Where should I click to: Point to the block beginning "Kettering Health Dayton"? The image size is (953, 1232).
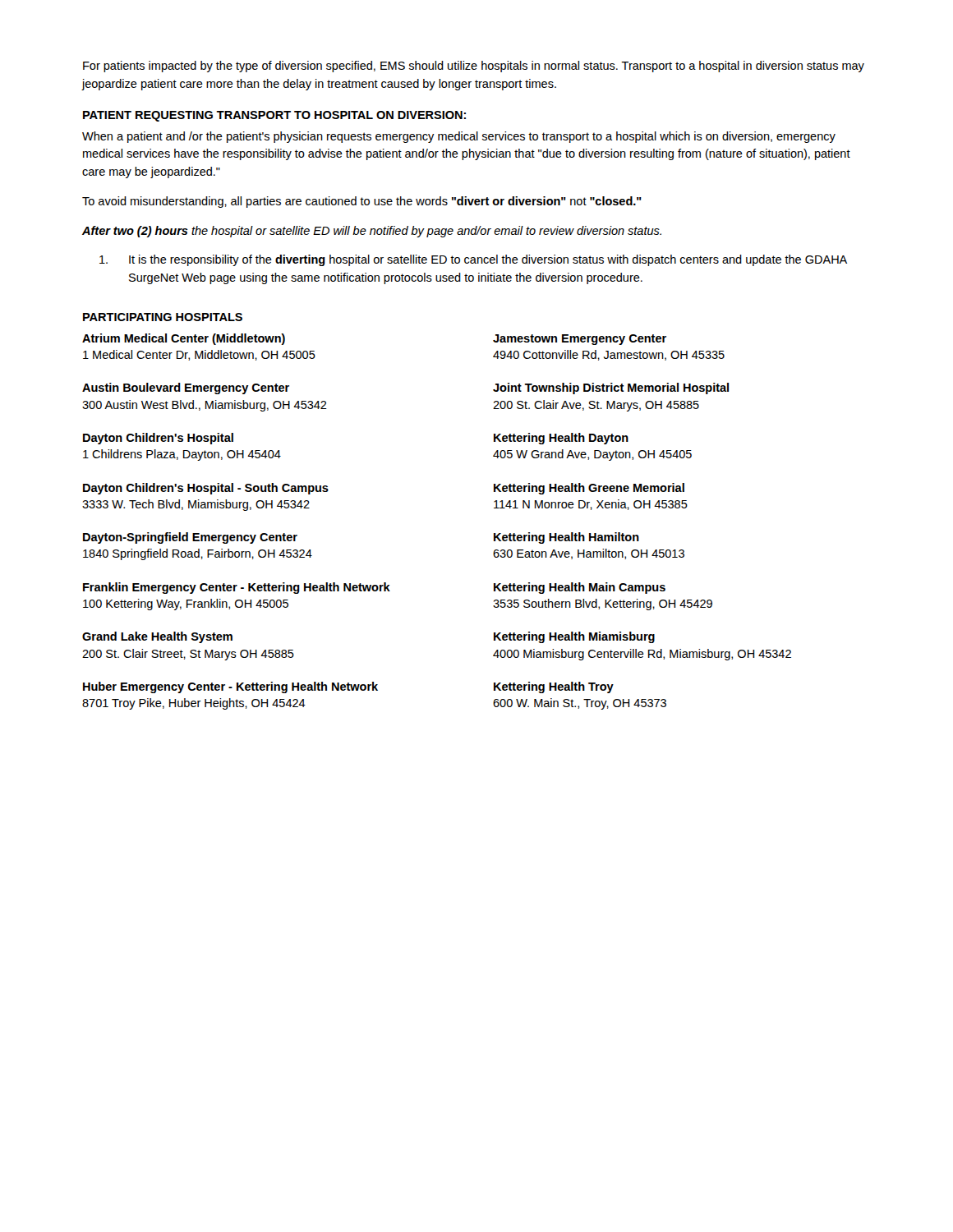tap(682, 446)
